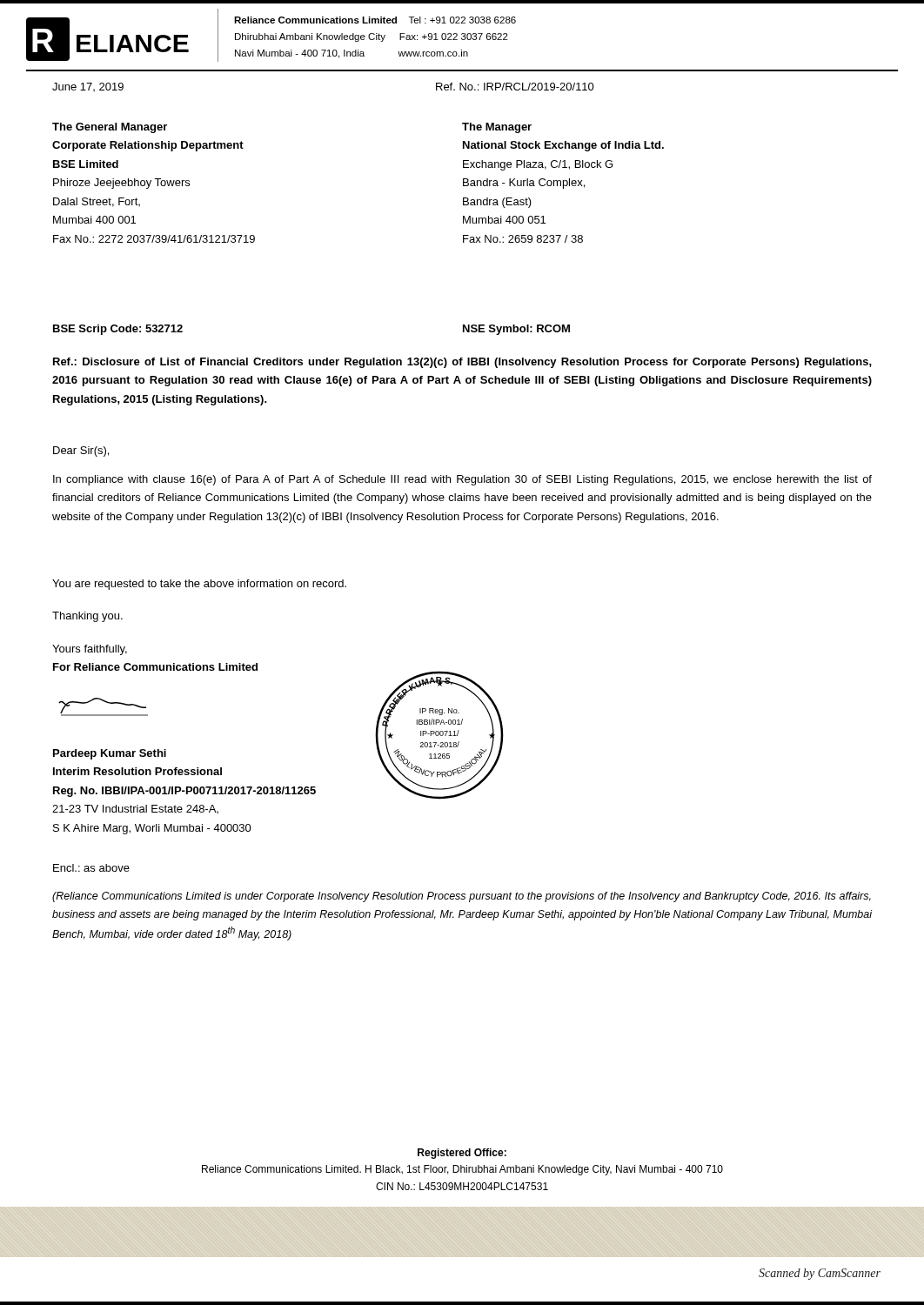Click on the text block with the text "In compliance with"
Screen dimensions: 1305x924
(462, 498)
